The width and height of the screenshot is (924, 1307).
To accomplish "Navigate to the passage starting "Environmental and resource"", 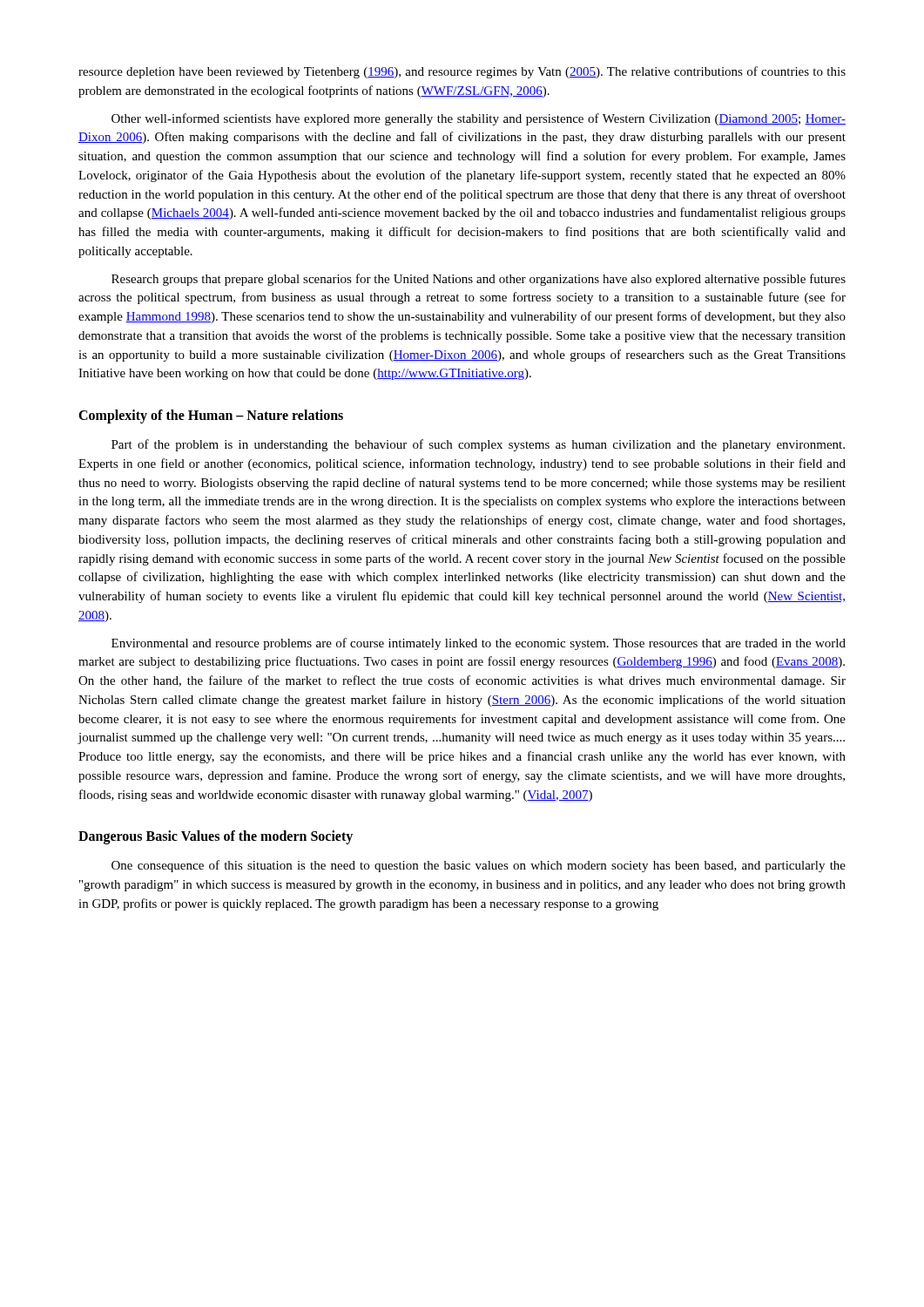I will point(462,719).
